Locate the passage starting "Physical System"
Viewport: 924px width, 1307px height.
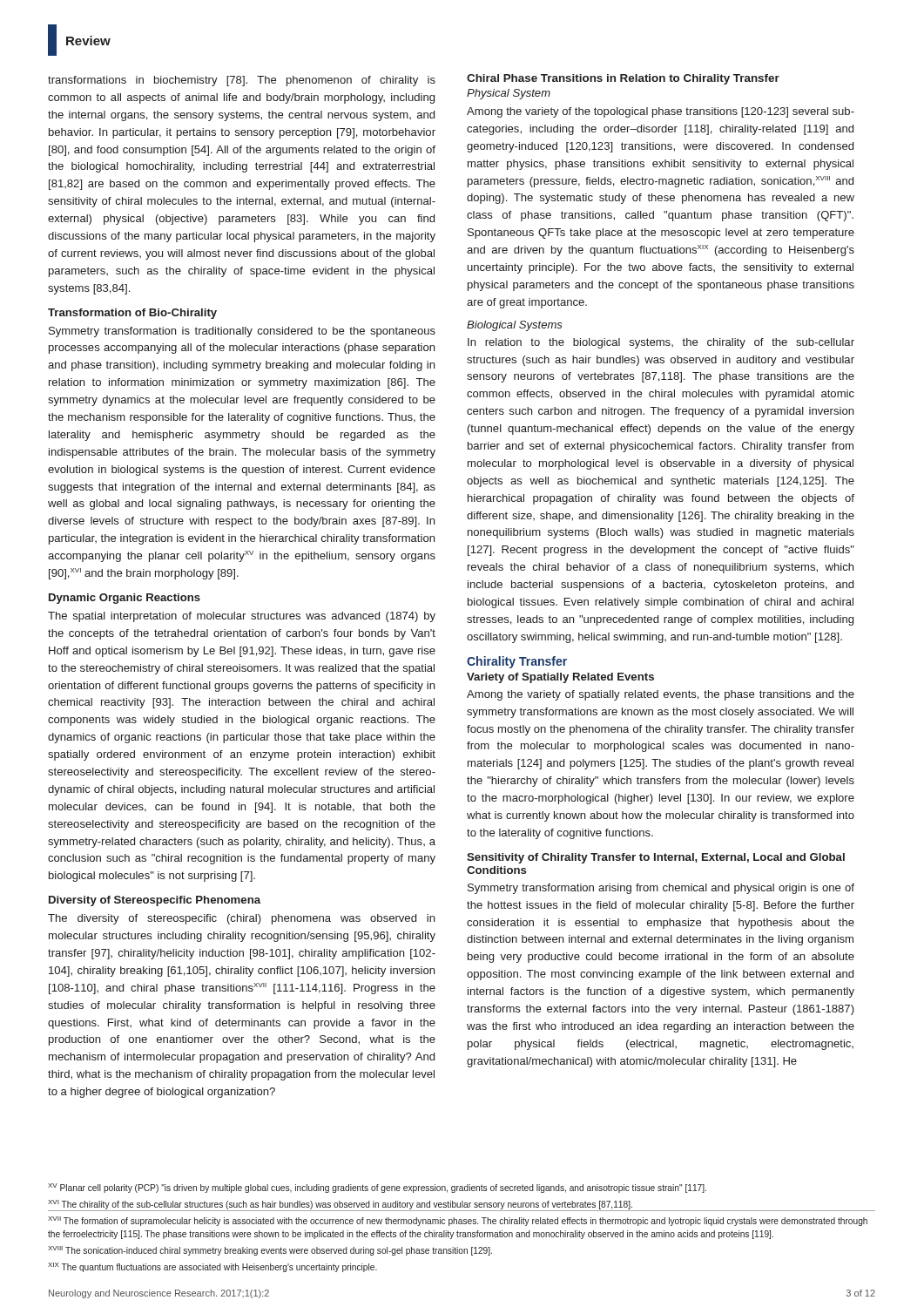point(509,93)
